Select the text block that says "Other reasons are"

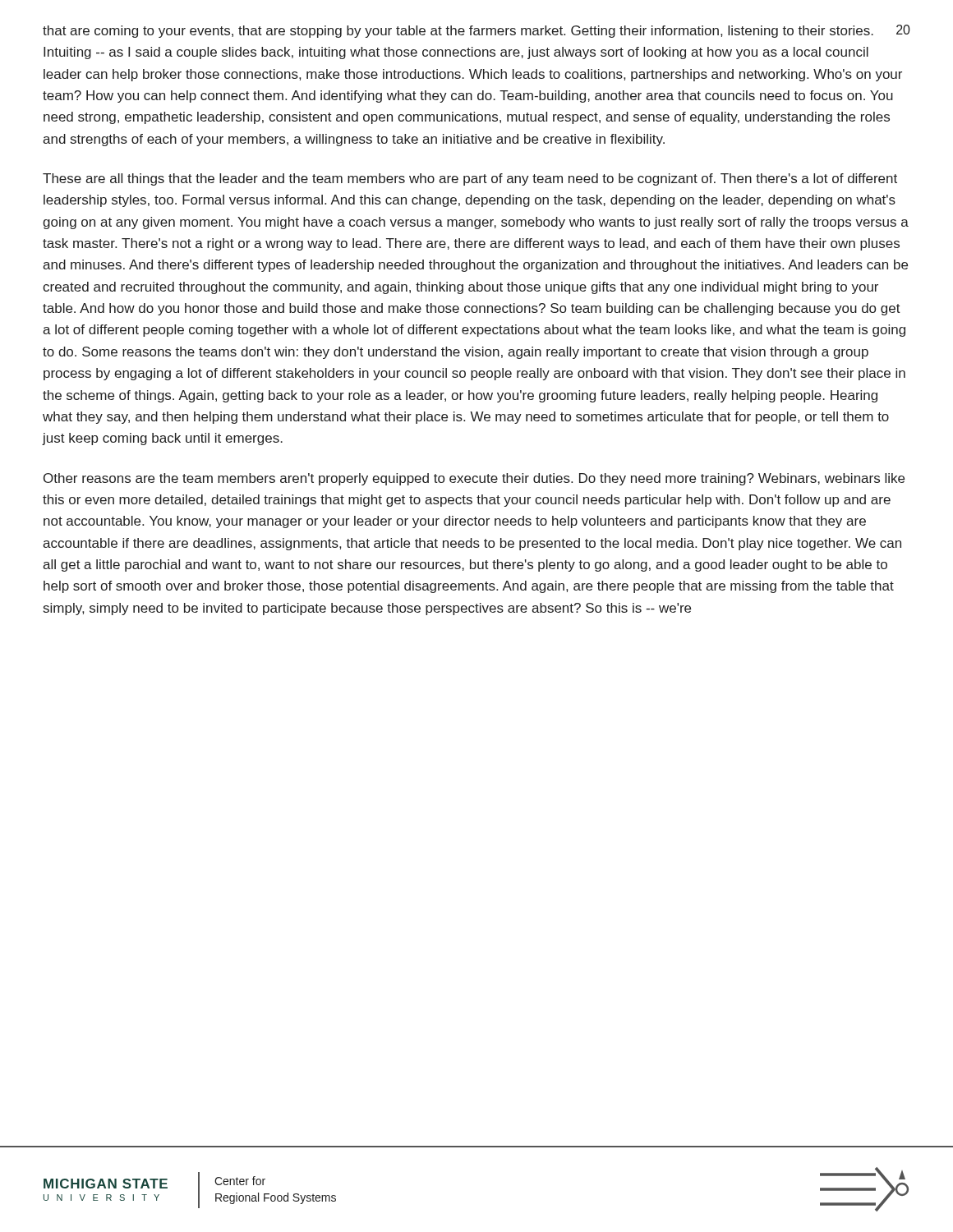[x=474, y=543]
